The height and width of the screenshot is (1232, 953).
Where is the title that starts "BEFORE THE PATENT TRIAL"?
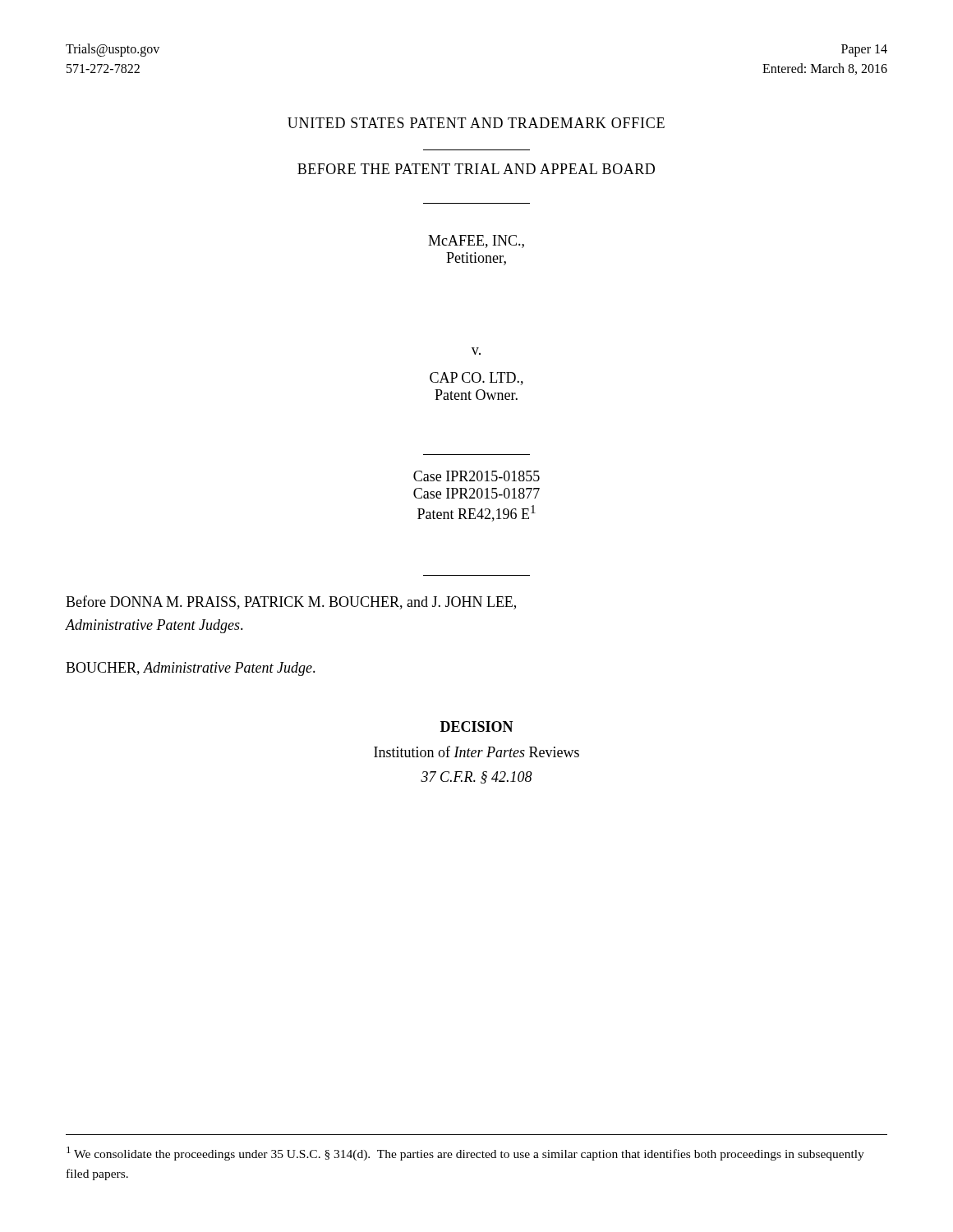(x=476, y=169)
